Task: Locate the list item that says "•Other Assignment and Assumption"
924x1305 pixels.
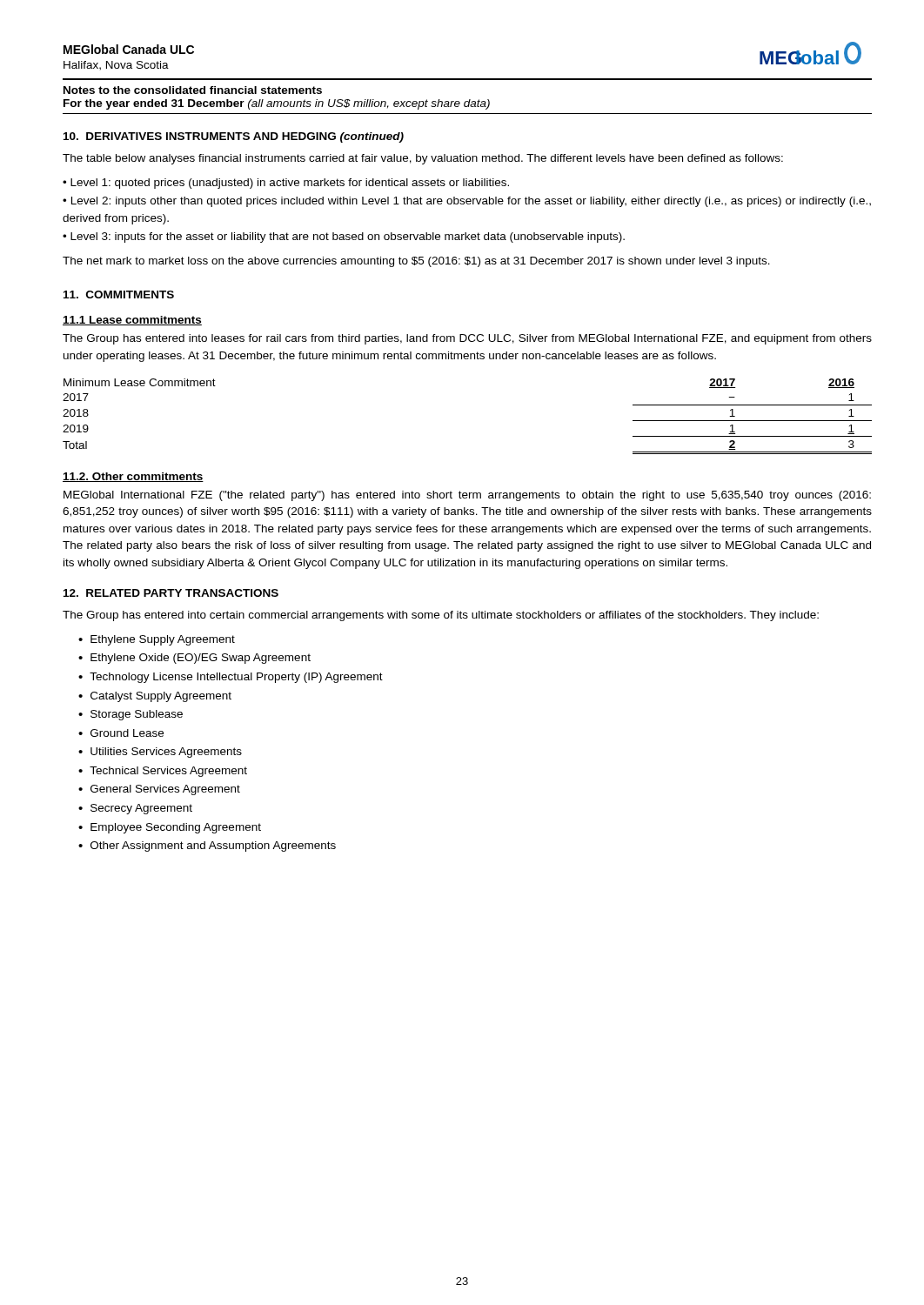Action: (207, 846)
